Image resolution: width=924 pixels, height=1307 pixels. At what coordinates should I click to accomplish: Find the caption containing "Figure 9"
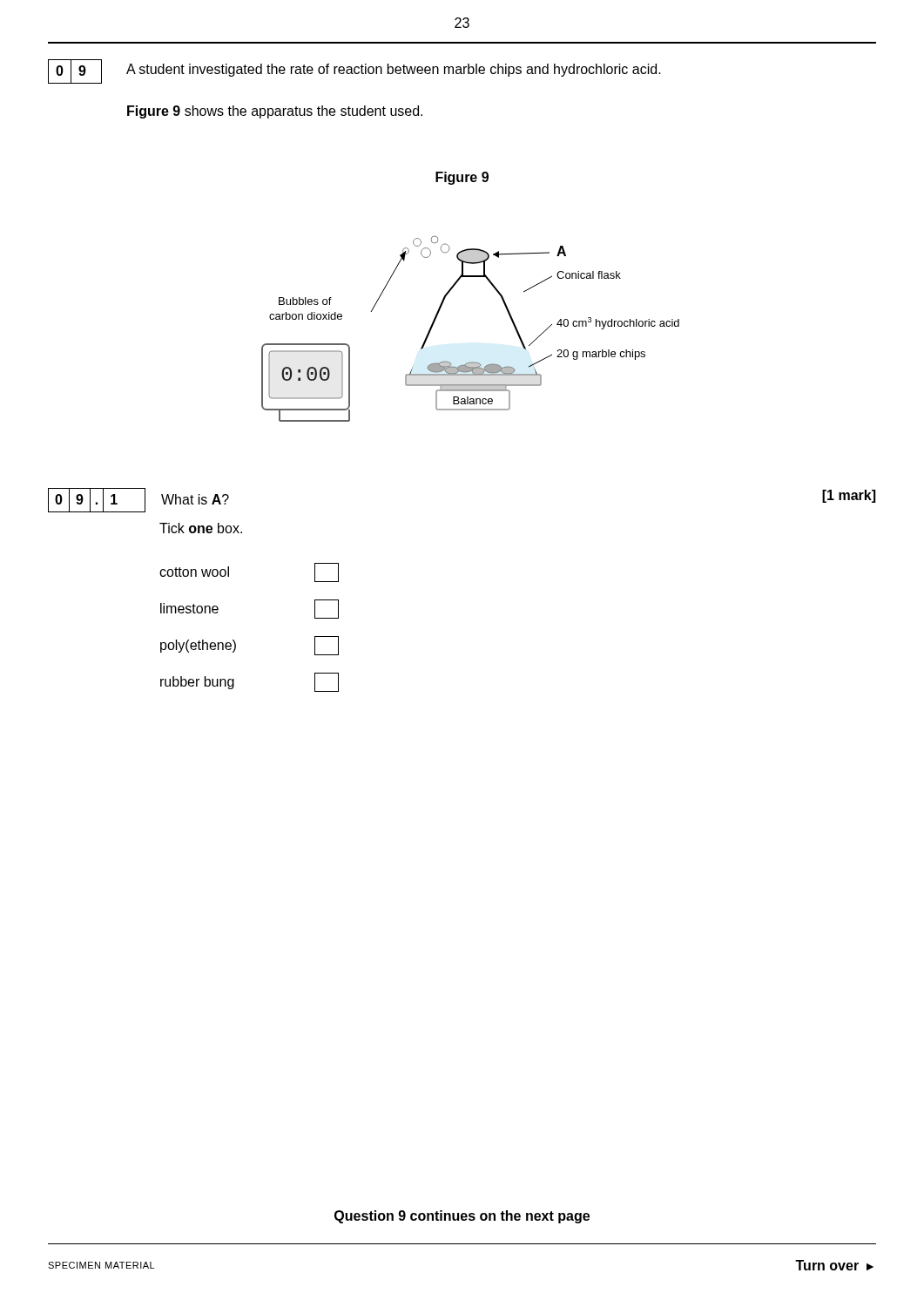point(462,177)
